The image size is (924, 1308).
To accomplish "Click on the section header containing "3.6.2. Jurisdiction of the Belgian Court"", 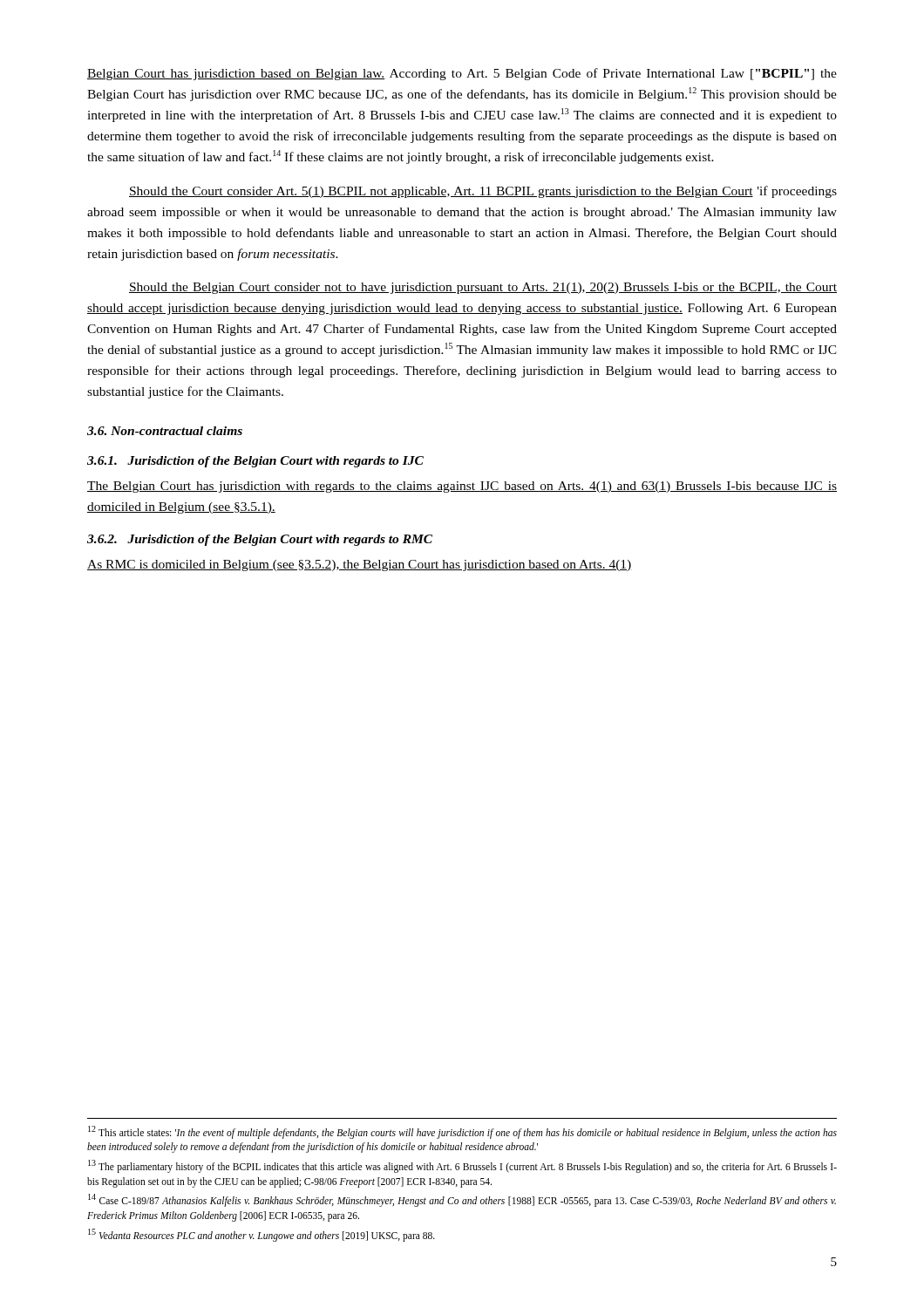I will [x=260, y=538].
